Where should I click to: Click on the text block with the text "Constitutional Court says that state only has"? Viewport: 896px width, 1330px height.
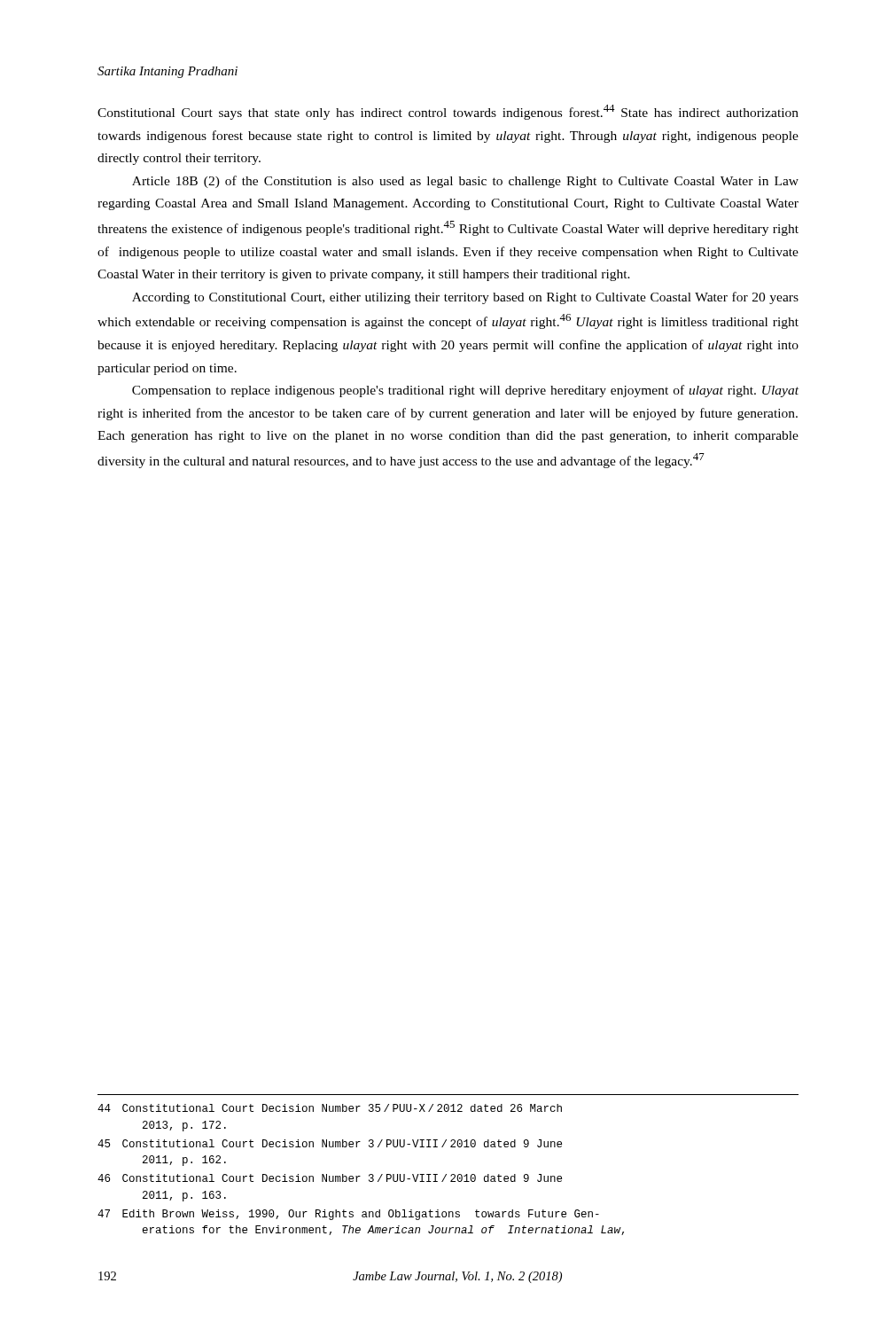click(x=448, y=134)
